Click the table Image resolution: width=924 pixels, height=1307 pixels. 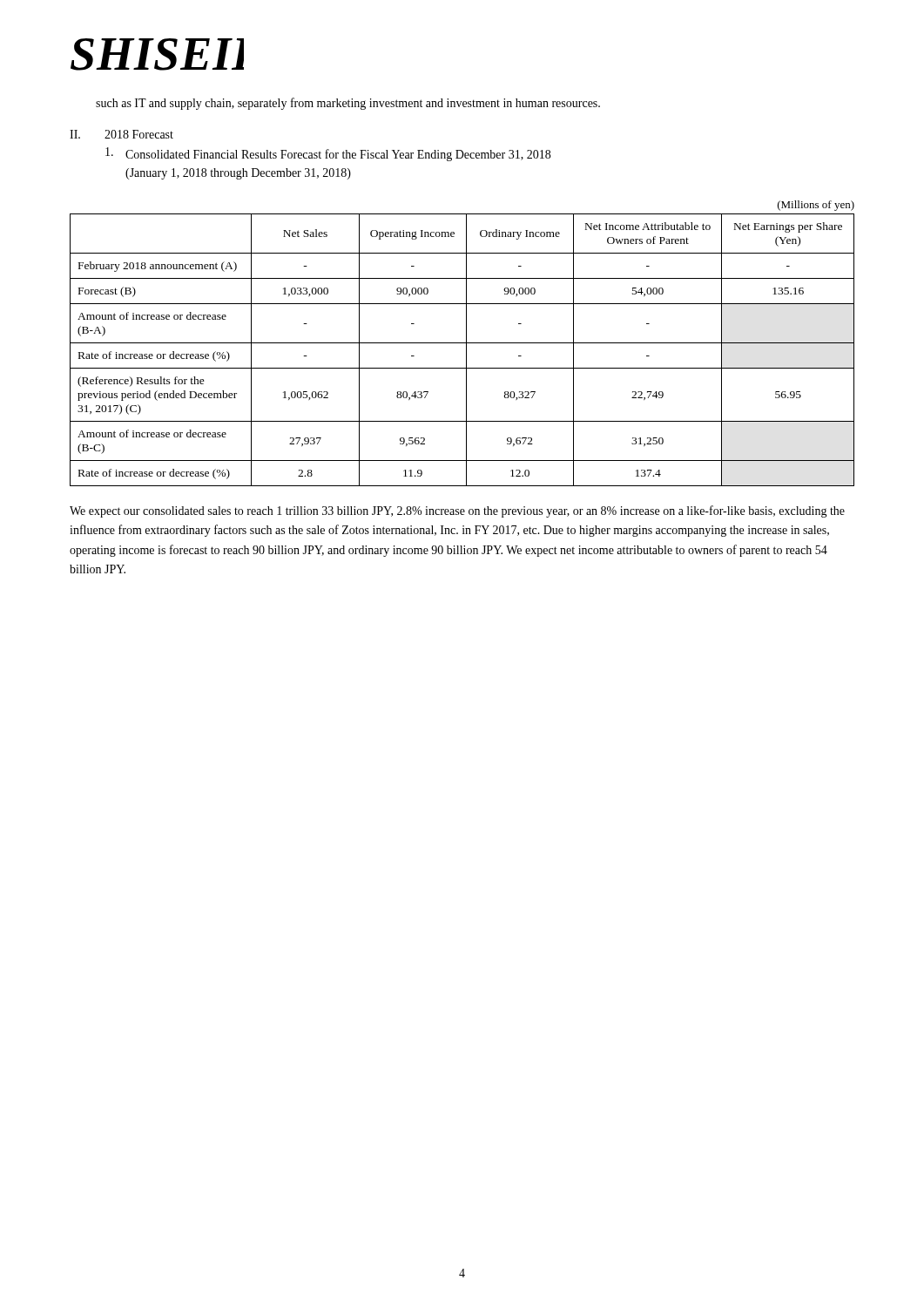[462, 342]
